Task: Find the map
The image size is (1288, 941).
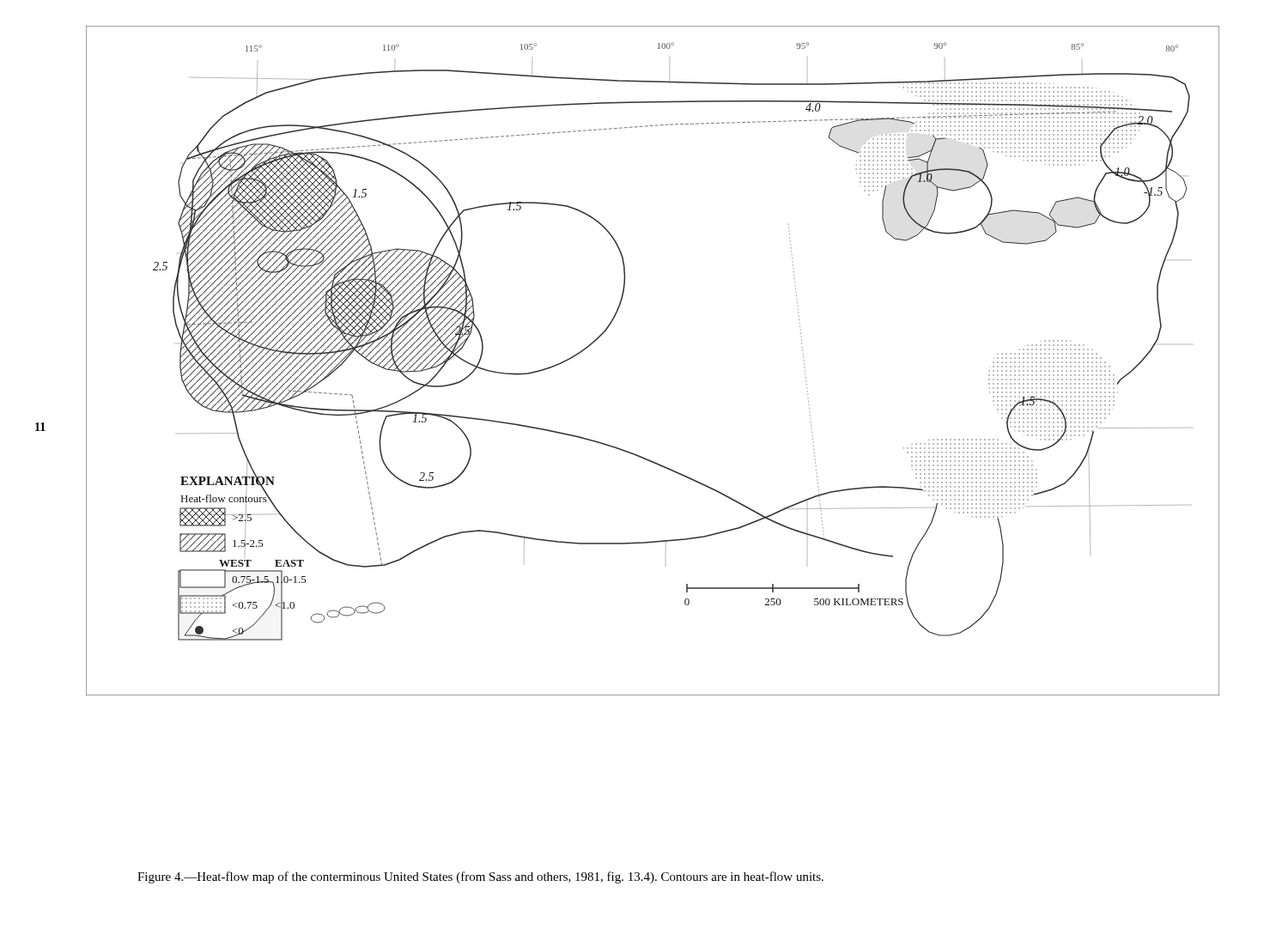Action: pyautogui.click(x=653, y=361)
